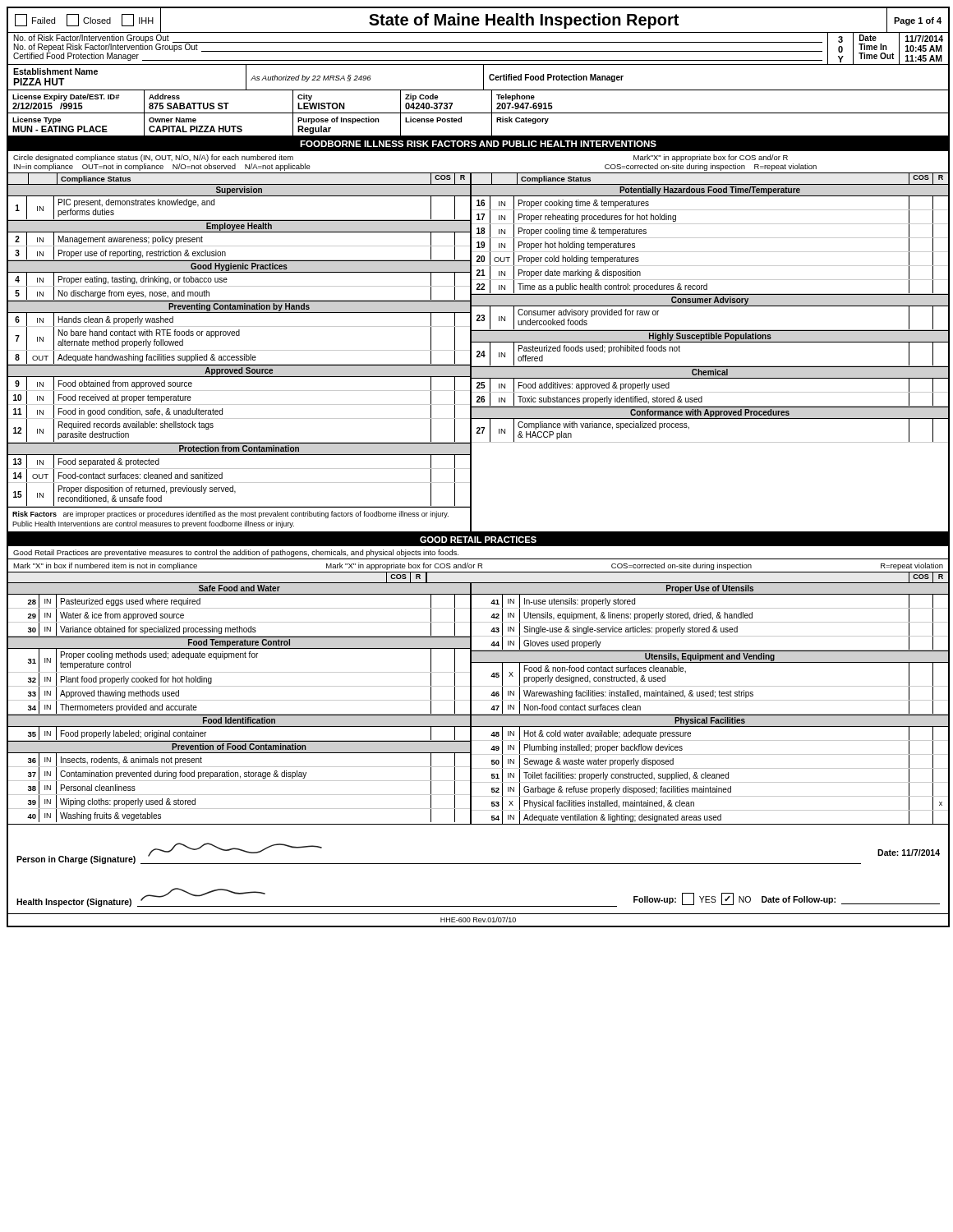Viewport: 953px width, 1232px height.
Task: Locate the block of text that opens with "19 IN Proper hot"
Action: [710, 245]
